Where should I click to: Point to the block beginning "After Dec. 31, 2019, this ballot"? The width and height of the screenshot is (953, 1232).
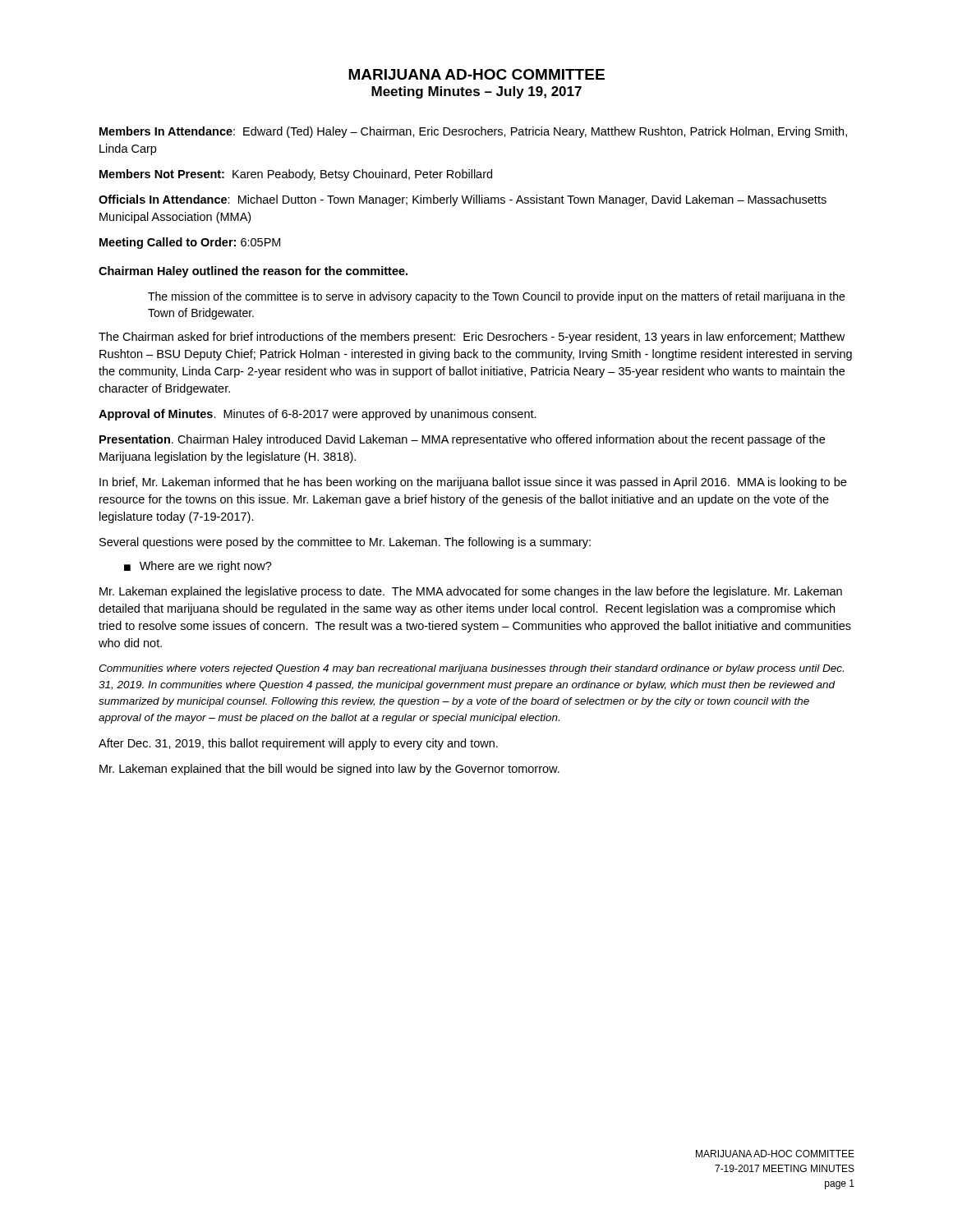[x=299, y=743]
